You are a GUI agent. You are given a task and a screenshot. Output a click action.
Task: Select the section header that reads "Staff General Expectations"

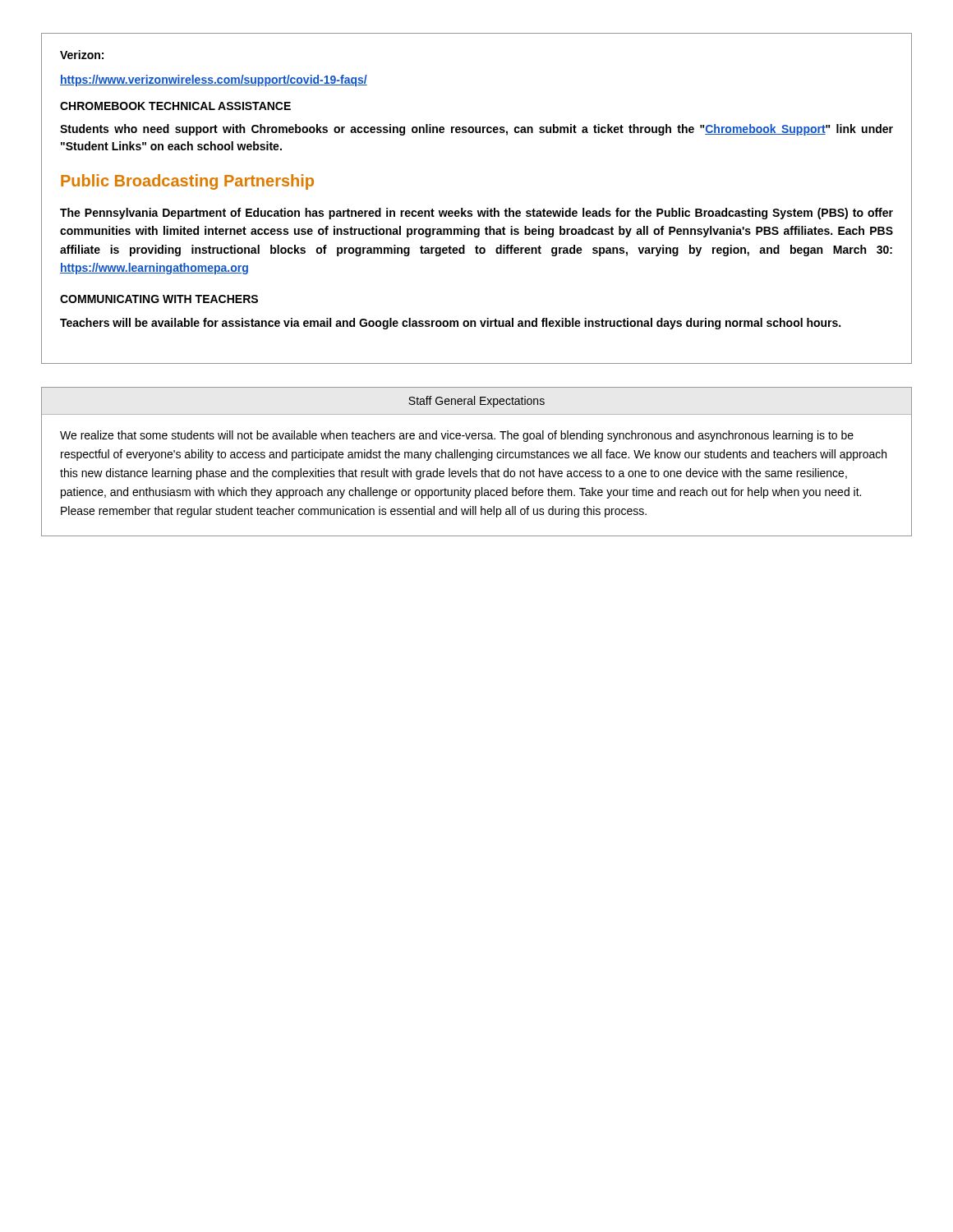(476, 401)
